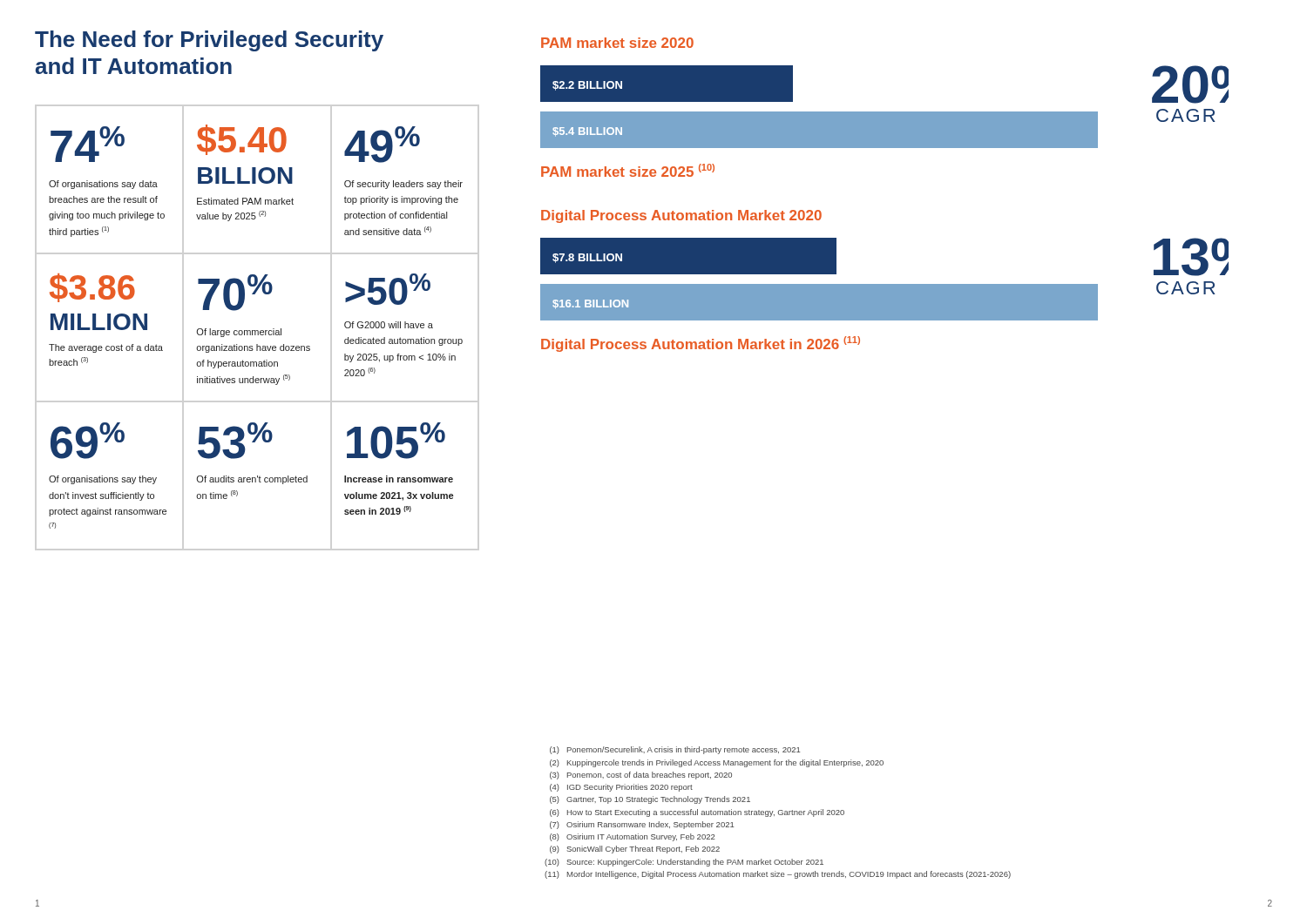Locate the title that opens with "The Need for Privileged"
The image size is (1307, 924).
pos(257,53)
